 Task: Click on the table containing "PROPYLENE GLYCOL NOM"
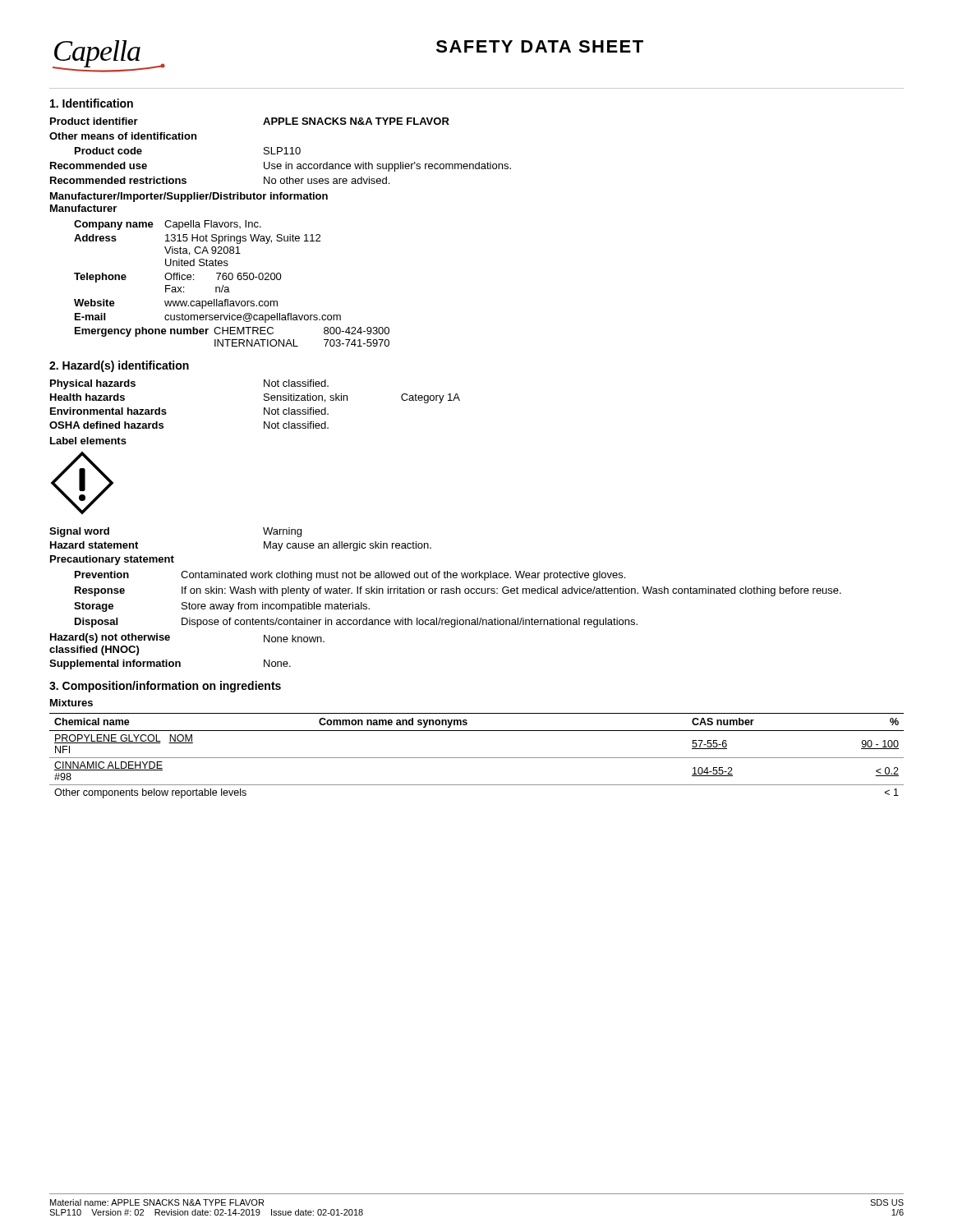tap(476, 756)
